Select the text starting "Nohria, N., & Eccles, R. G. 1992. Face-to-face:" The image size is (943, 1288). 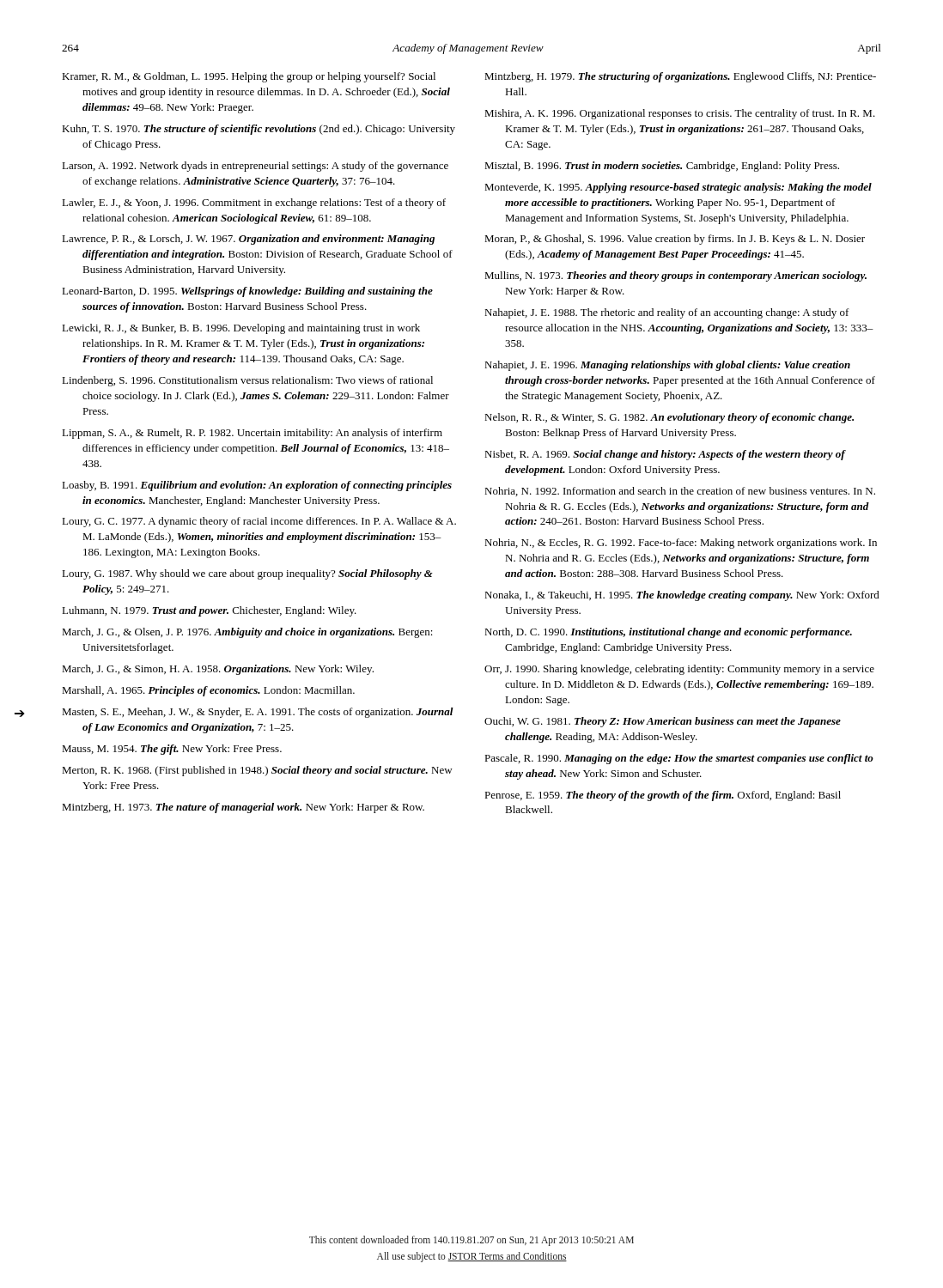coord(681,558)
